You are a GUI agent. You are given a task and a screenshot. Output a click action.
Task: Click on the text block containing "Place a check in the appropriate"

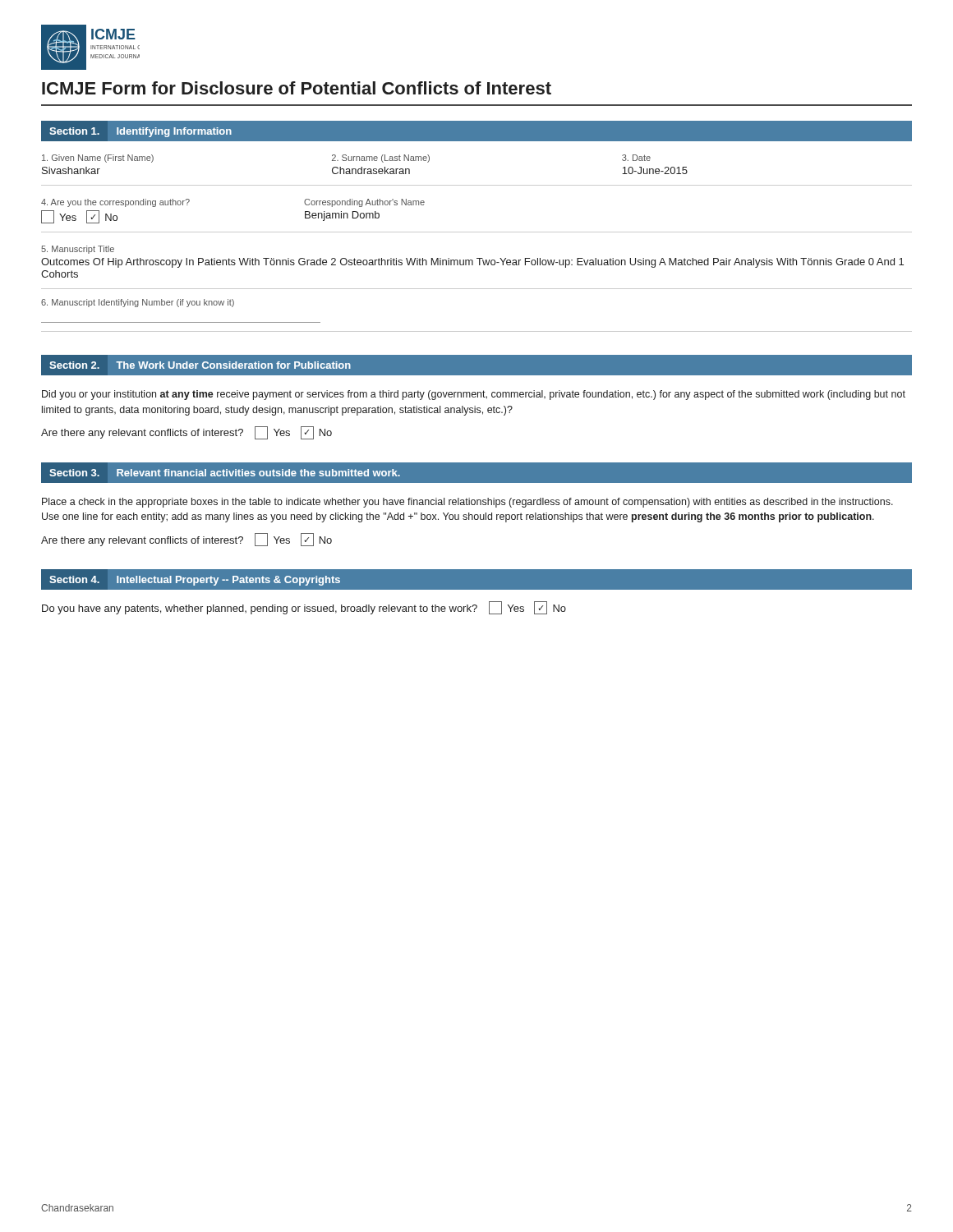467,509
